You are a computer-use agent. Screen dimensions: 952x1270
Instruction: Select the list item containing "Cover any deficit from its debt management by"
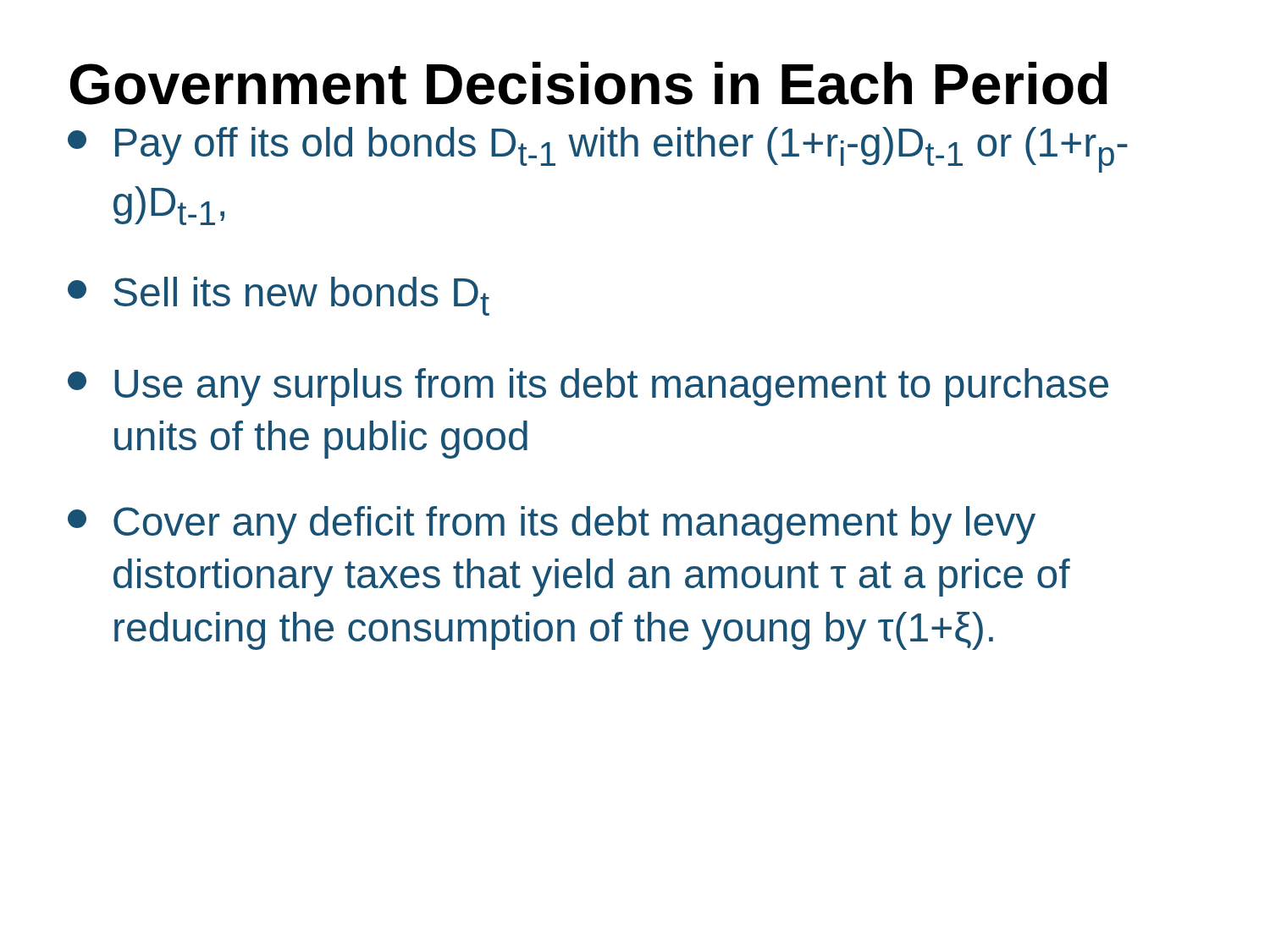[x=635, y=575]
